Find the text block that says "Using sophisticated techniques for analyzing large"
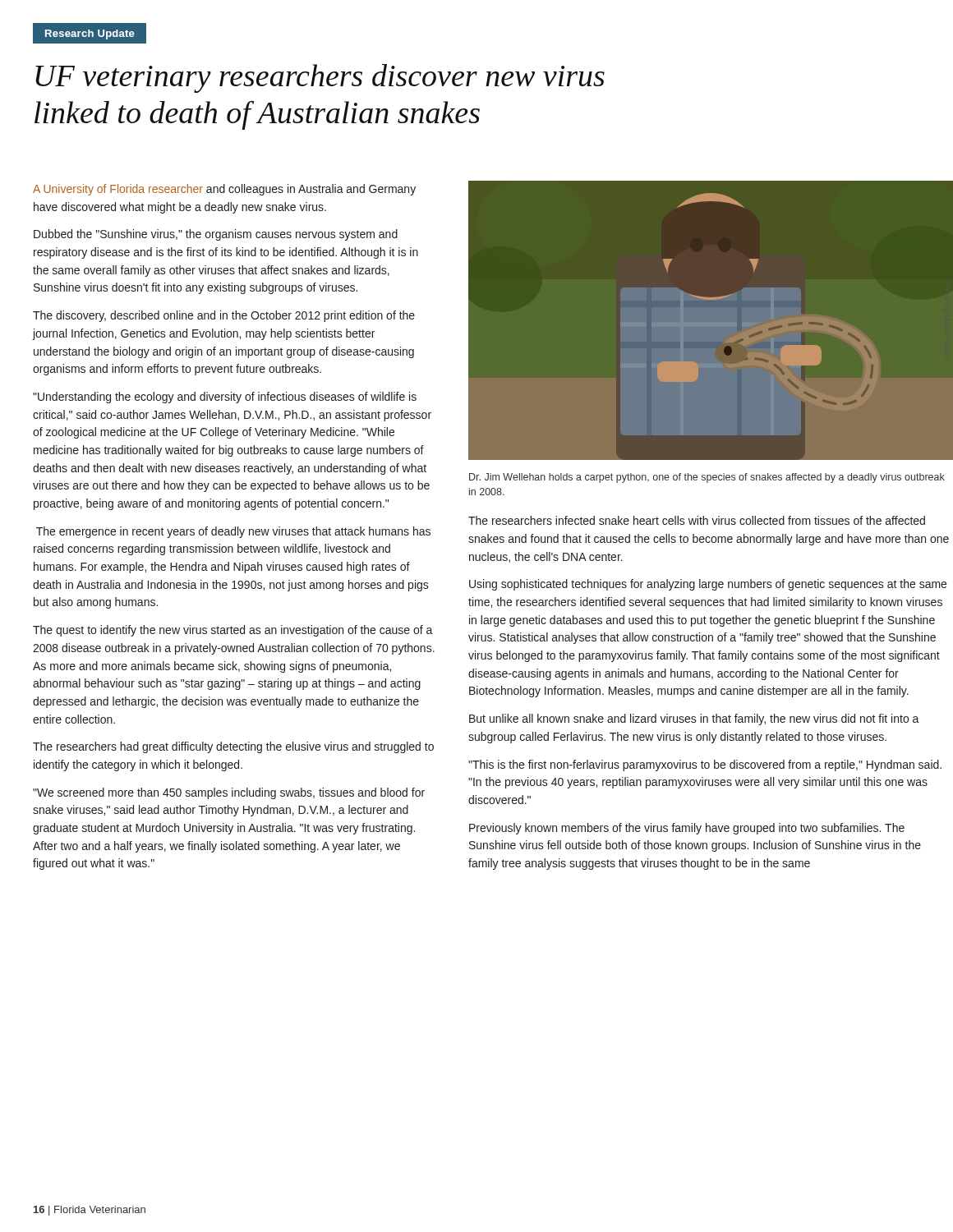 (x=708, y=638)
